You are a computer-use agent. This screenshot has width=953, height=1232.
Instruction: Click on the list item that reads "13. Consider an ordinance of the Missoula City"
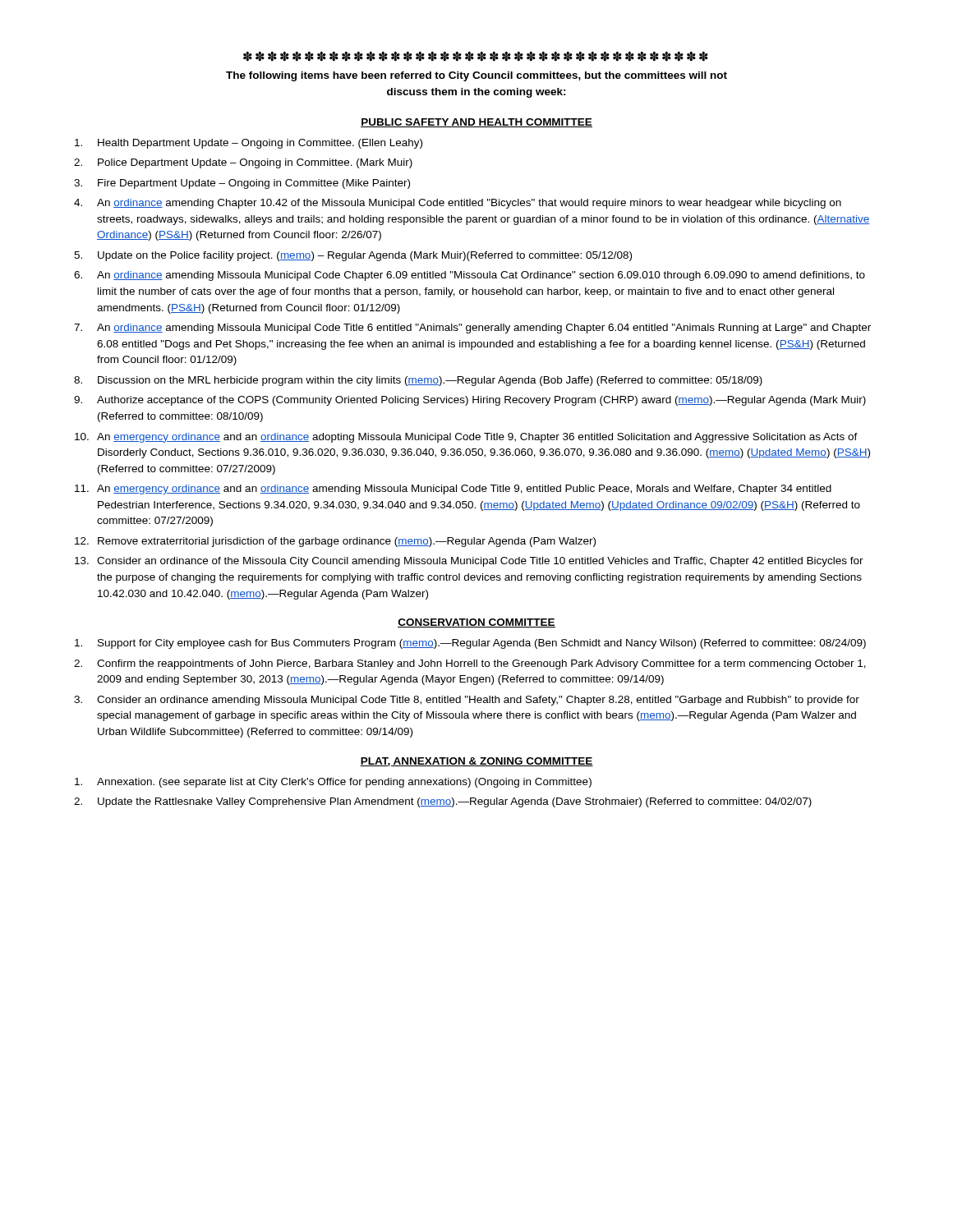[x=476, y=577]
